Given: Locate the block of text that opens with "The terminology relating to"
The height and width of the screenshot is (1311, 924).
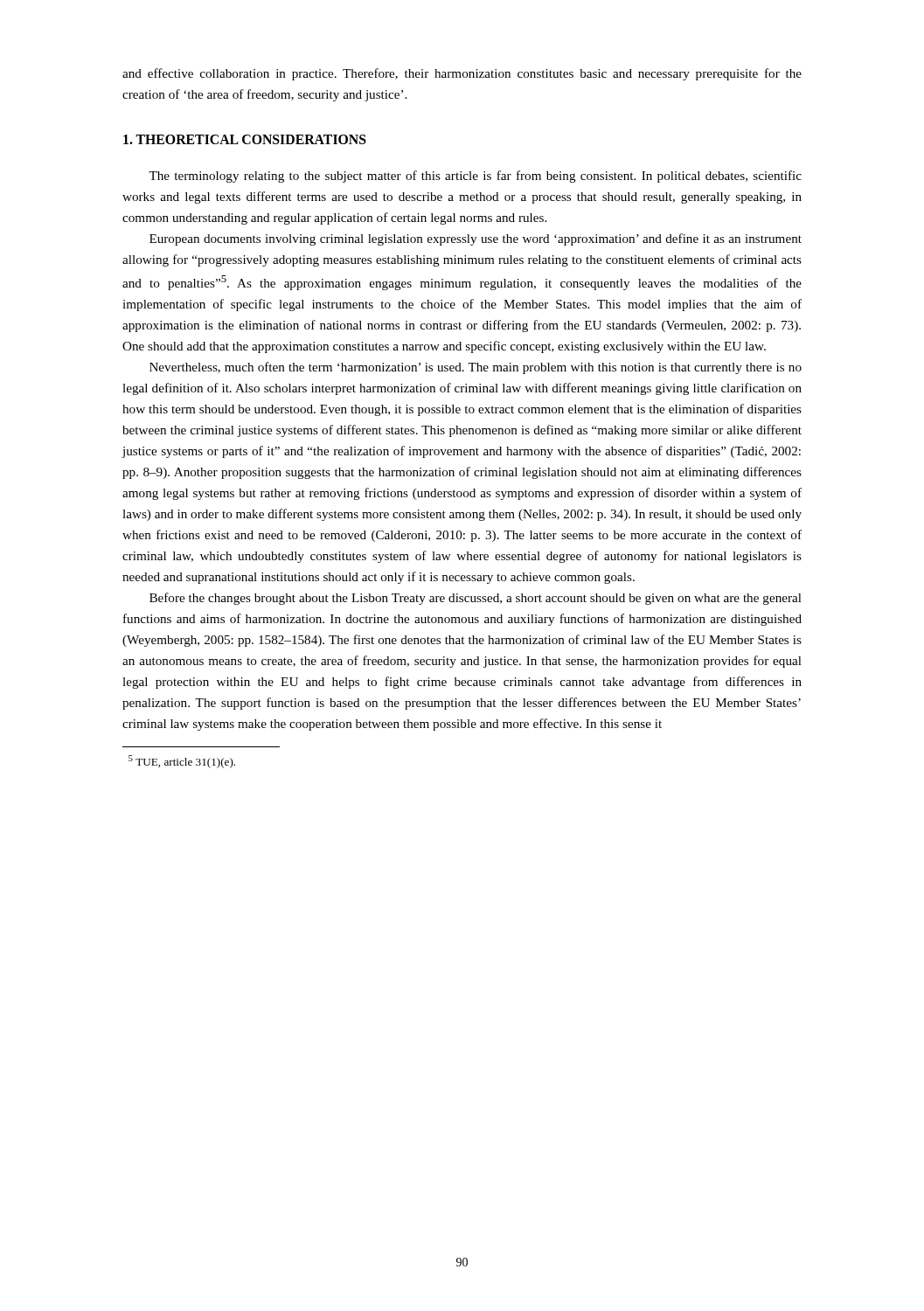Looking at the screenshot, I should click(x=462, y=450).
